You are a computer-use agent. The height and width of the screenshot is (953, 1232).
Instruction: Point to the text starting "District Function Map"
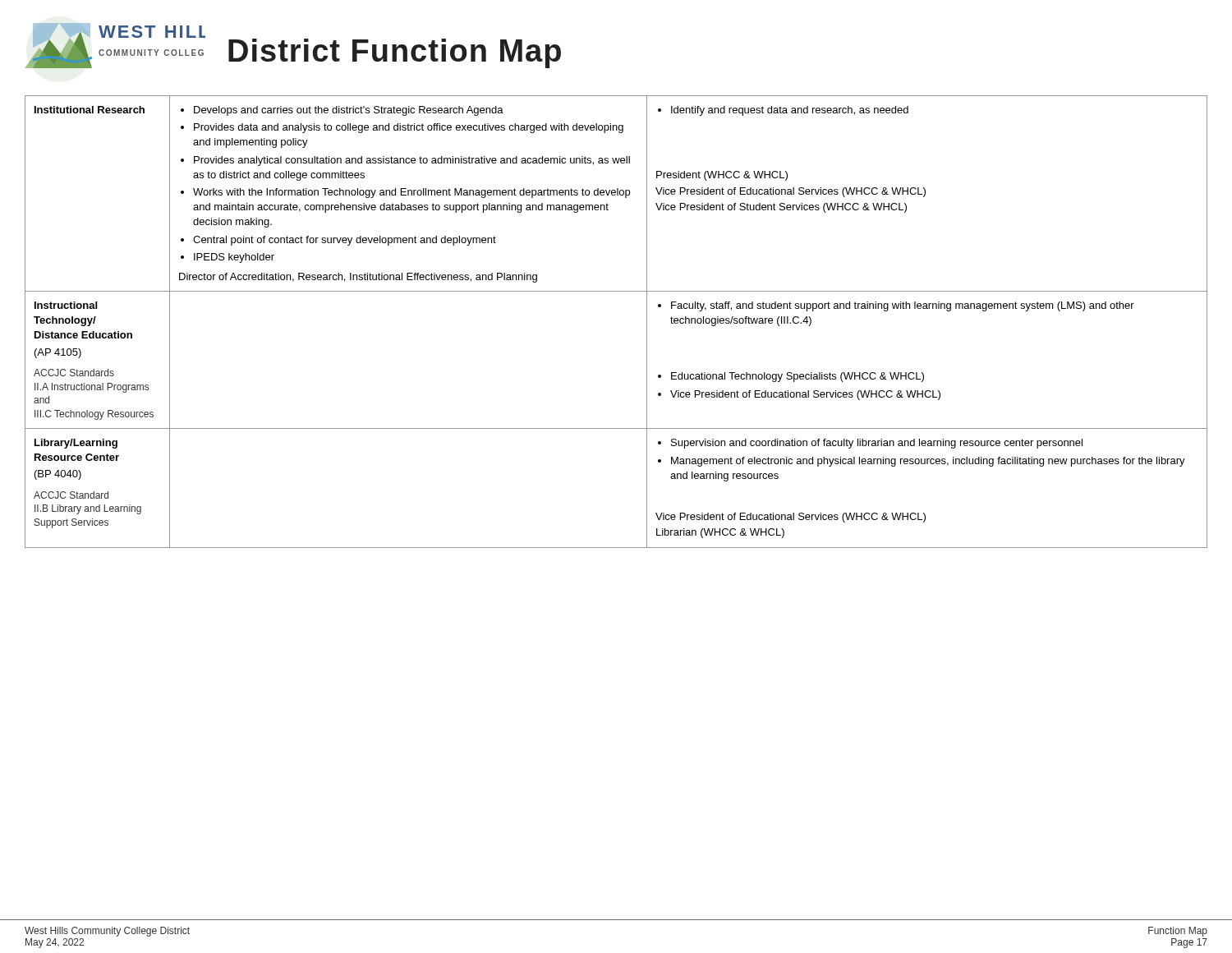pyautogui.click(x=395, y=51)
